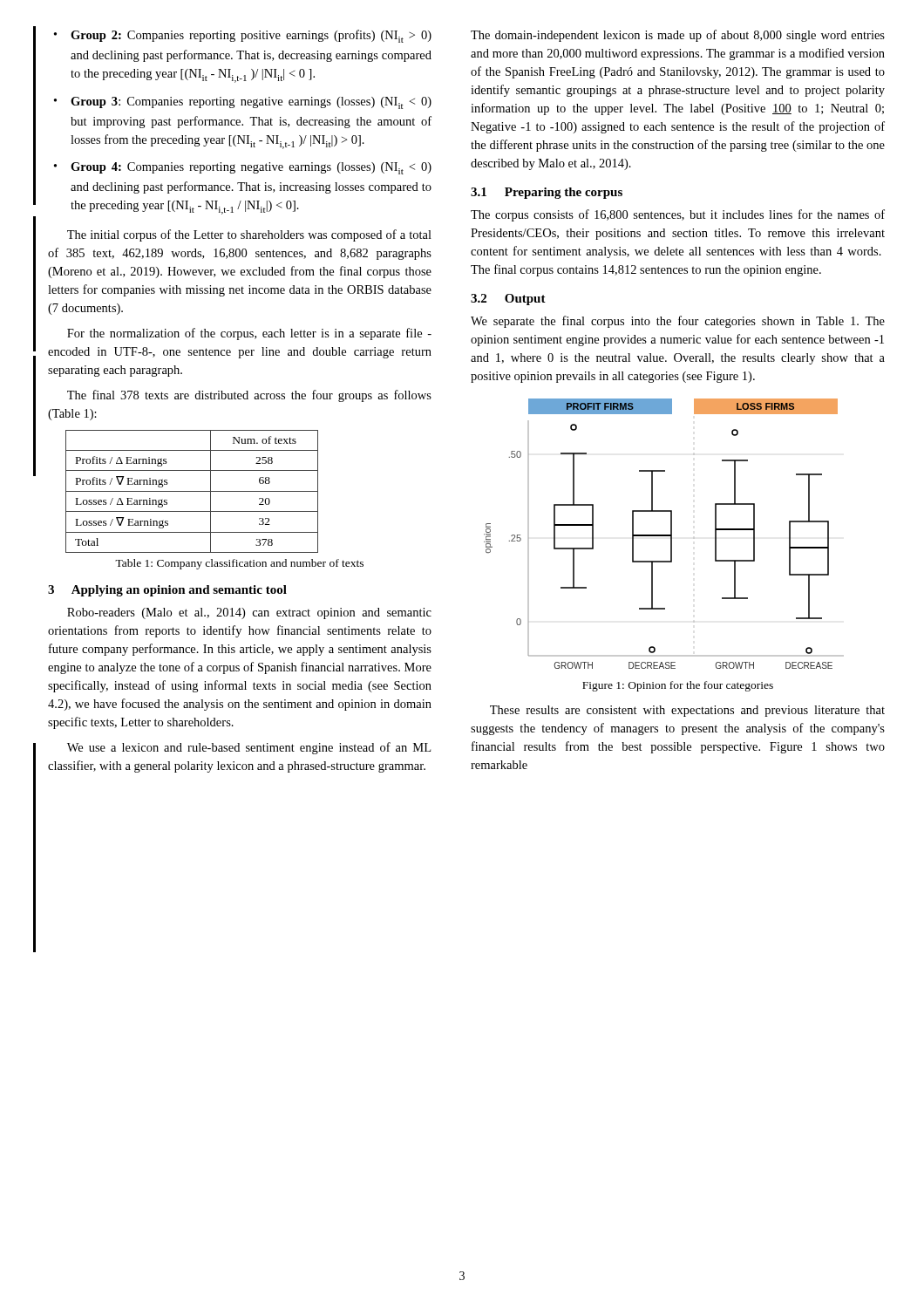Where is the passage that starts "Group 4: Companies reporting negative"?

coord(240,187)
